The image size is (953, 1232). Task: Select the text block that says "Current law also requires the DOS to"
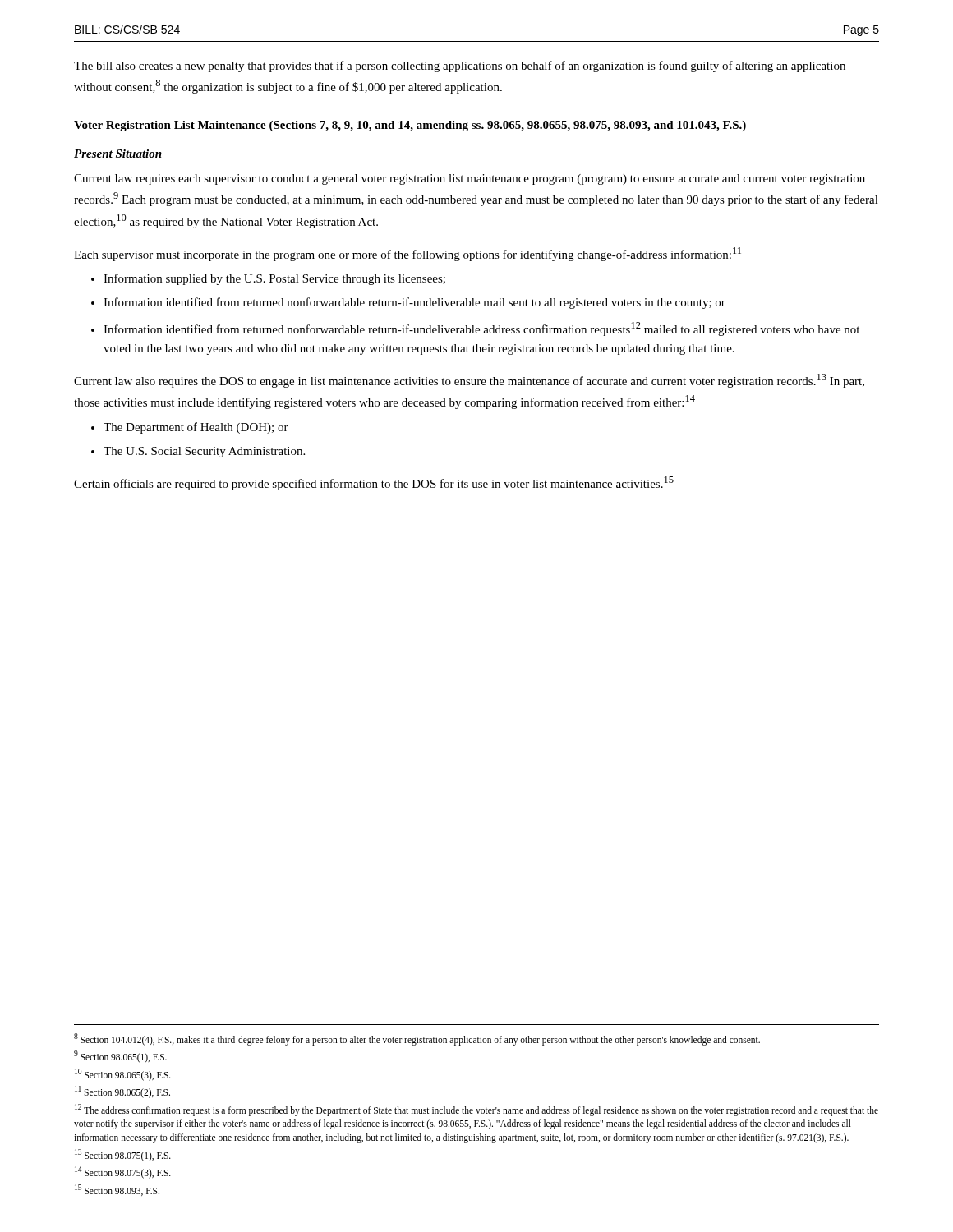pos(469,390)
